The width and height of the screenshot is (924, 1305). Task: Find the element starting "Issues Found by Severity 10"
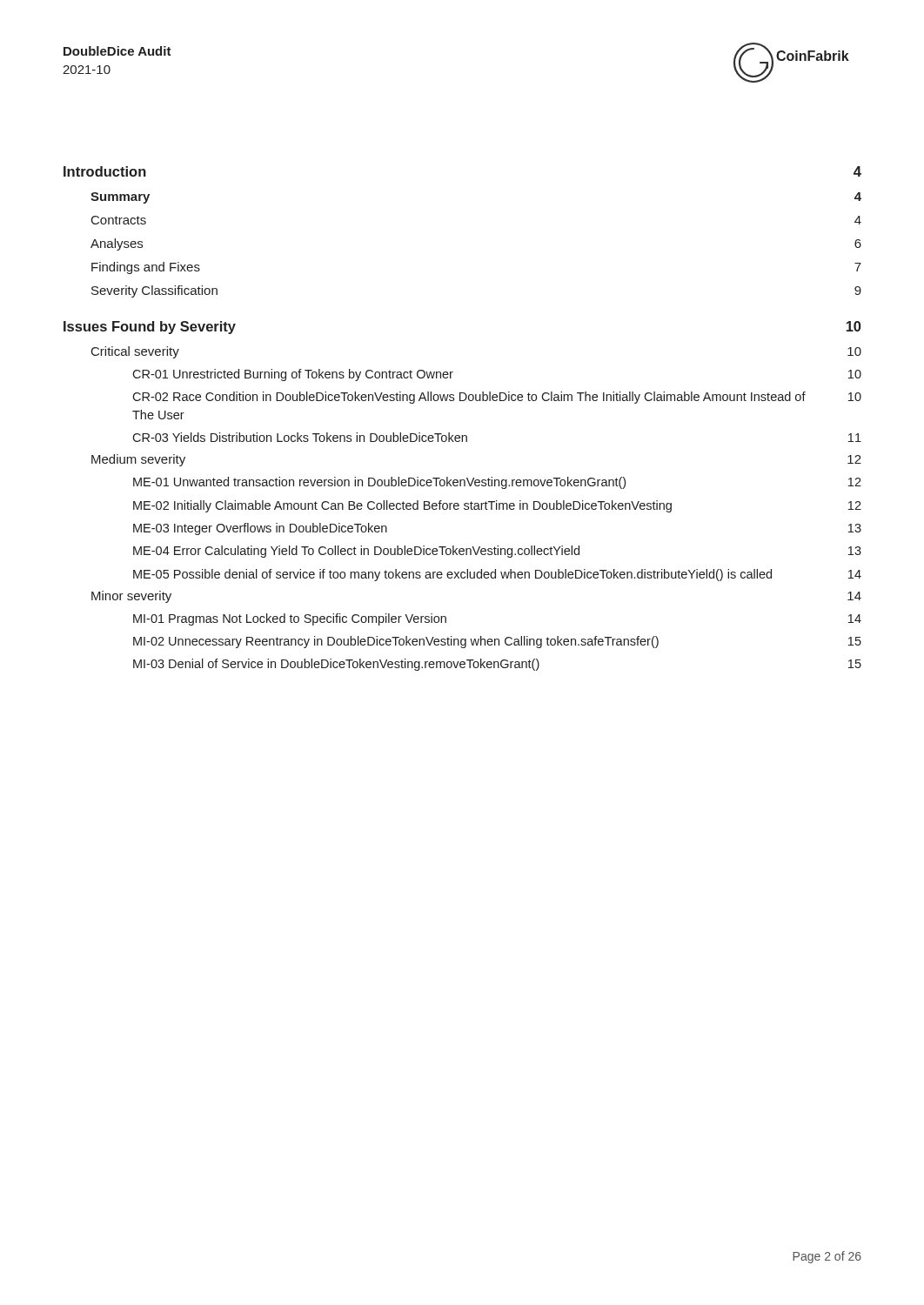click(x=149, y=328)
